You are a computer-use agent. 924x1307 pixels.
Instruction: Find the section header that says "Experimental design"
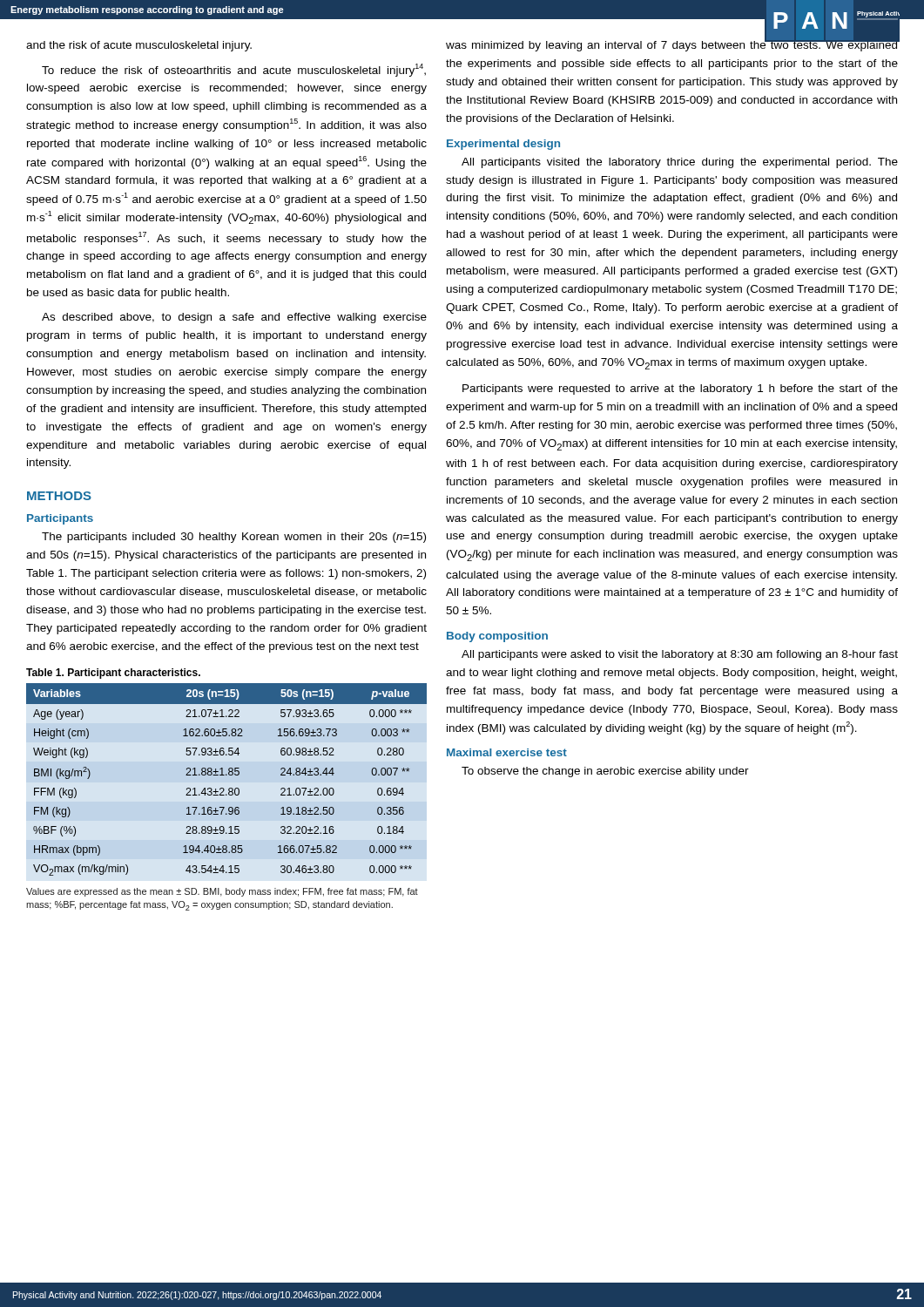[x=503, y=143]
